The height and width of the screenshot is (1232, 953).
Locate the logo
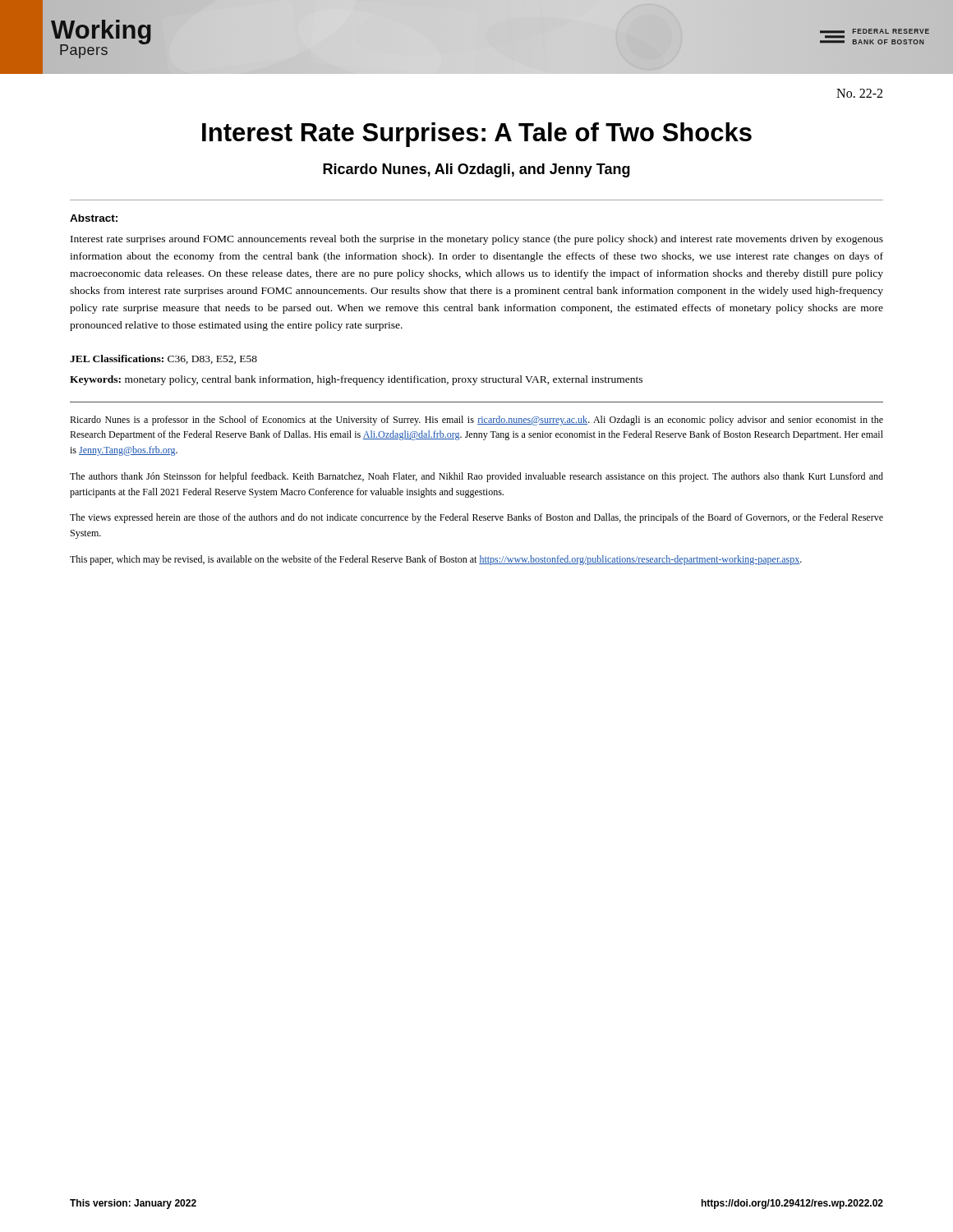476,37
